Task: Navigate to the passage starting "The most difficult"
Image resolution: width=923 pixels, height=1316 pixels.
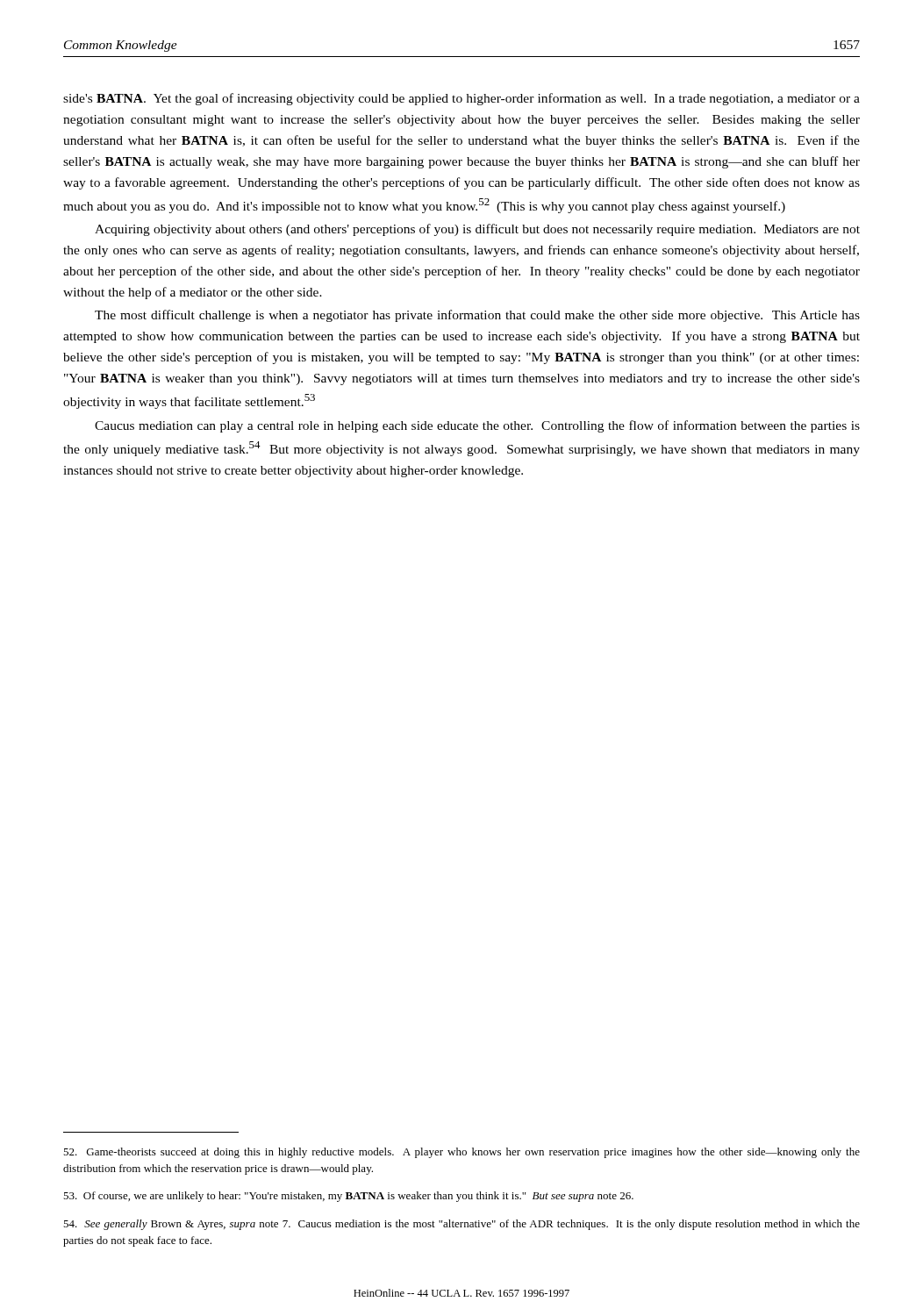Action: [462, 359]
